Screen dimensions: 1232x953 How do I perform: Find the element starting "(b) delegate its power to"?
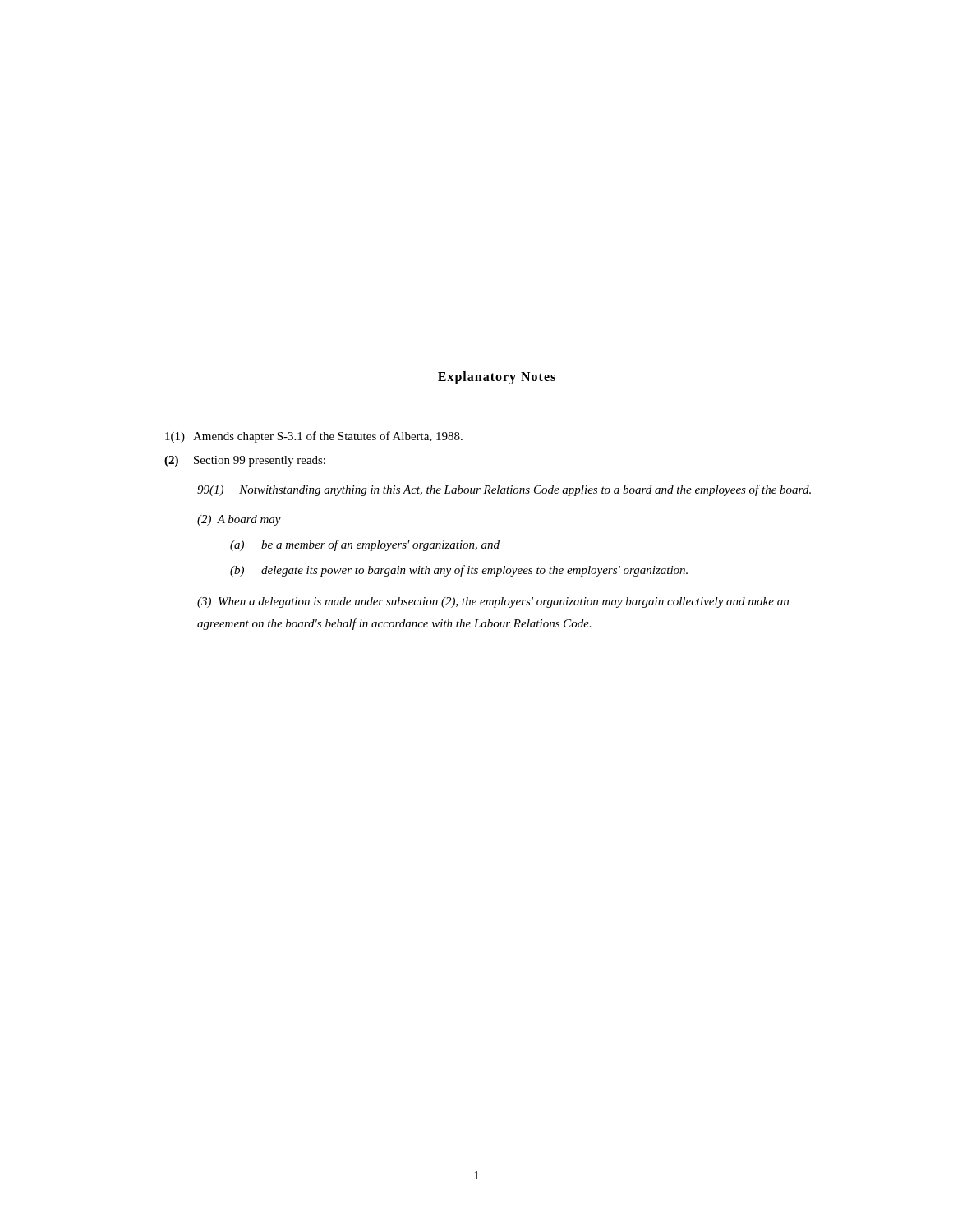(x=459, y=571)
